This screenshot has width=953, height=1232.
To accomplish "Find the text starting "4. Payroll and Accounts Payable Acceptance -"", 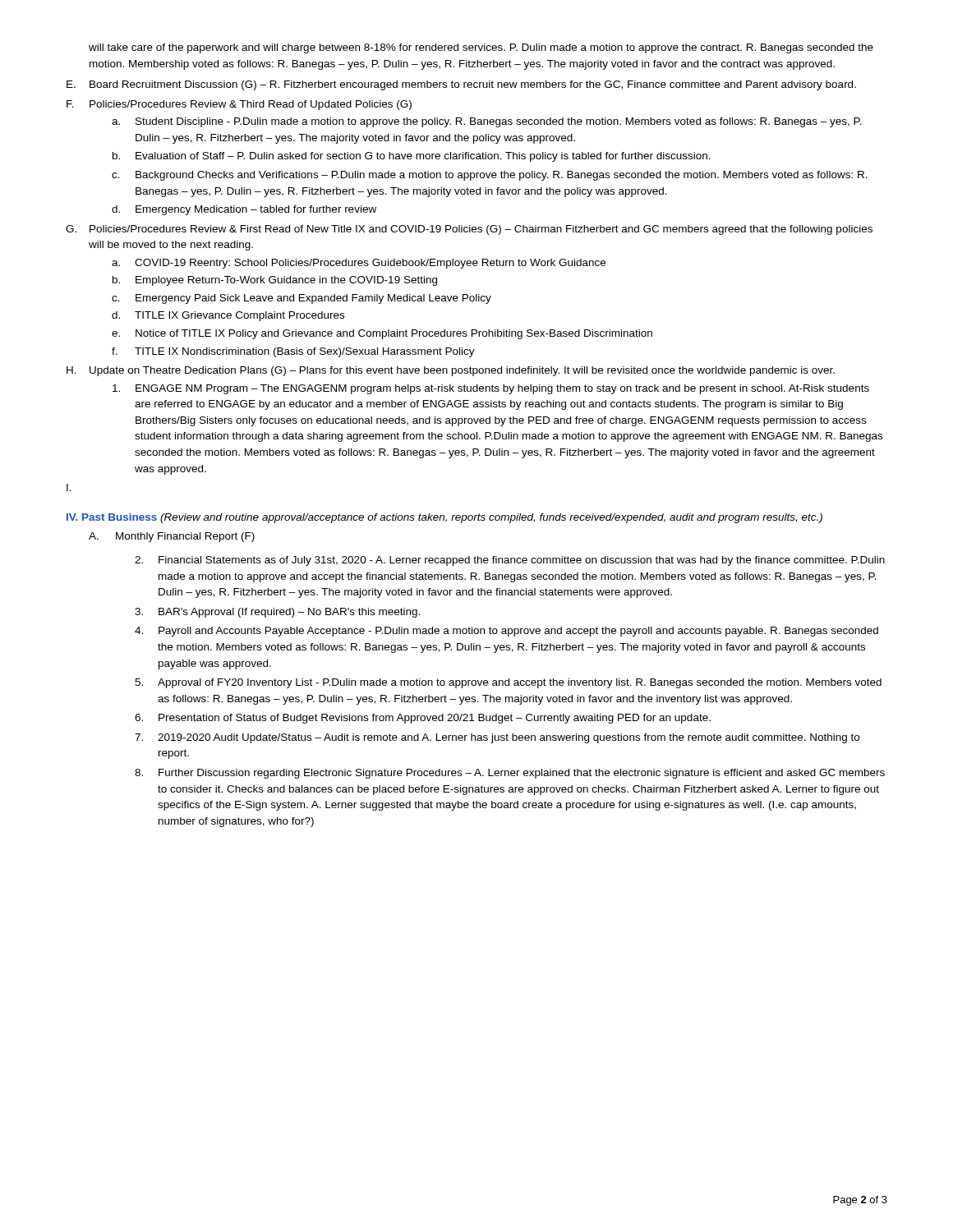I will click(511, 647).
